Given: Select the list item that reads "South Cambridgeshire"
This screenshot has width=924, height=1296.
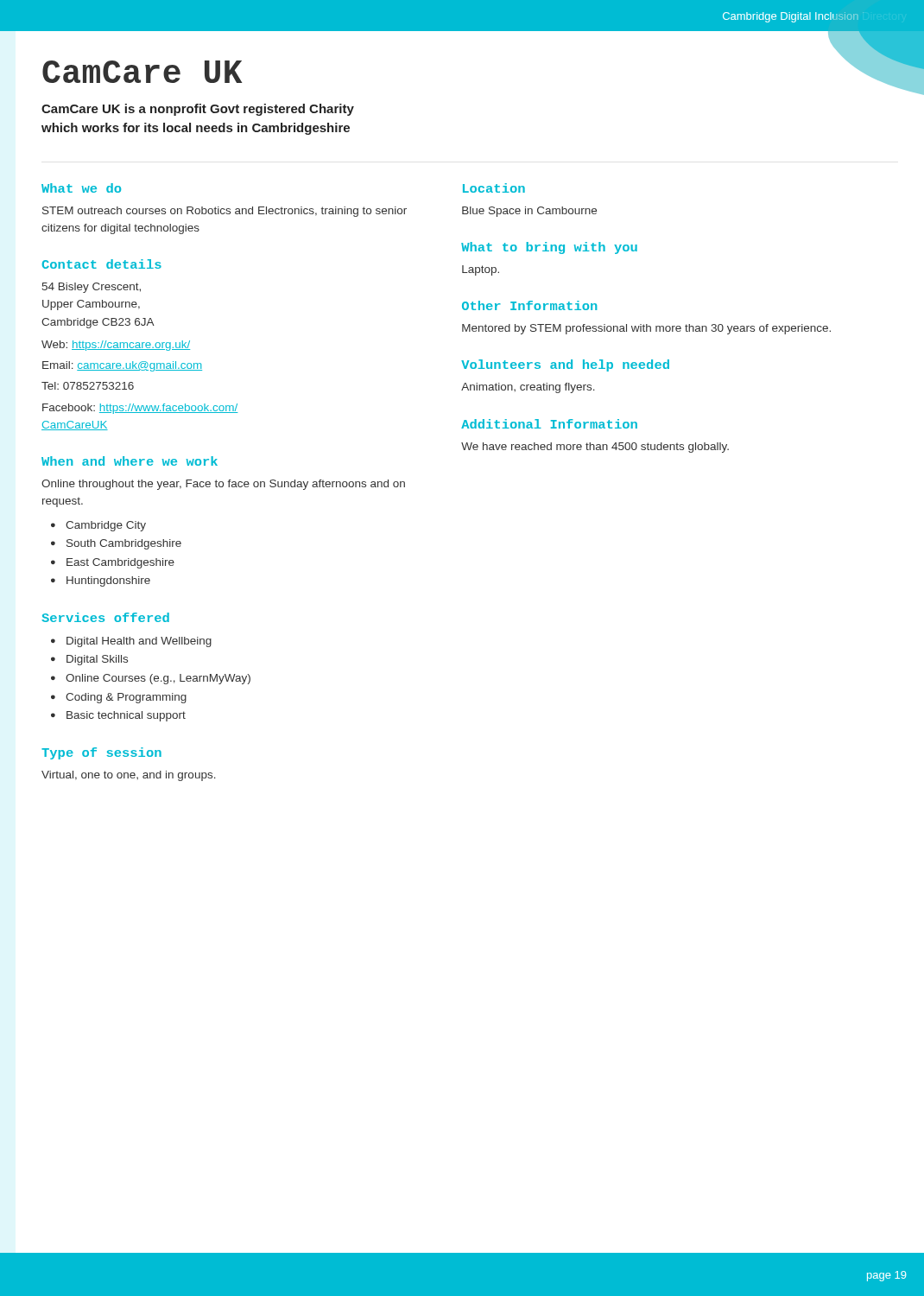Looking at the screenshot, I should point(124,543).
